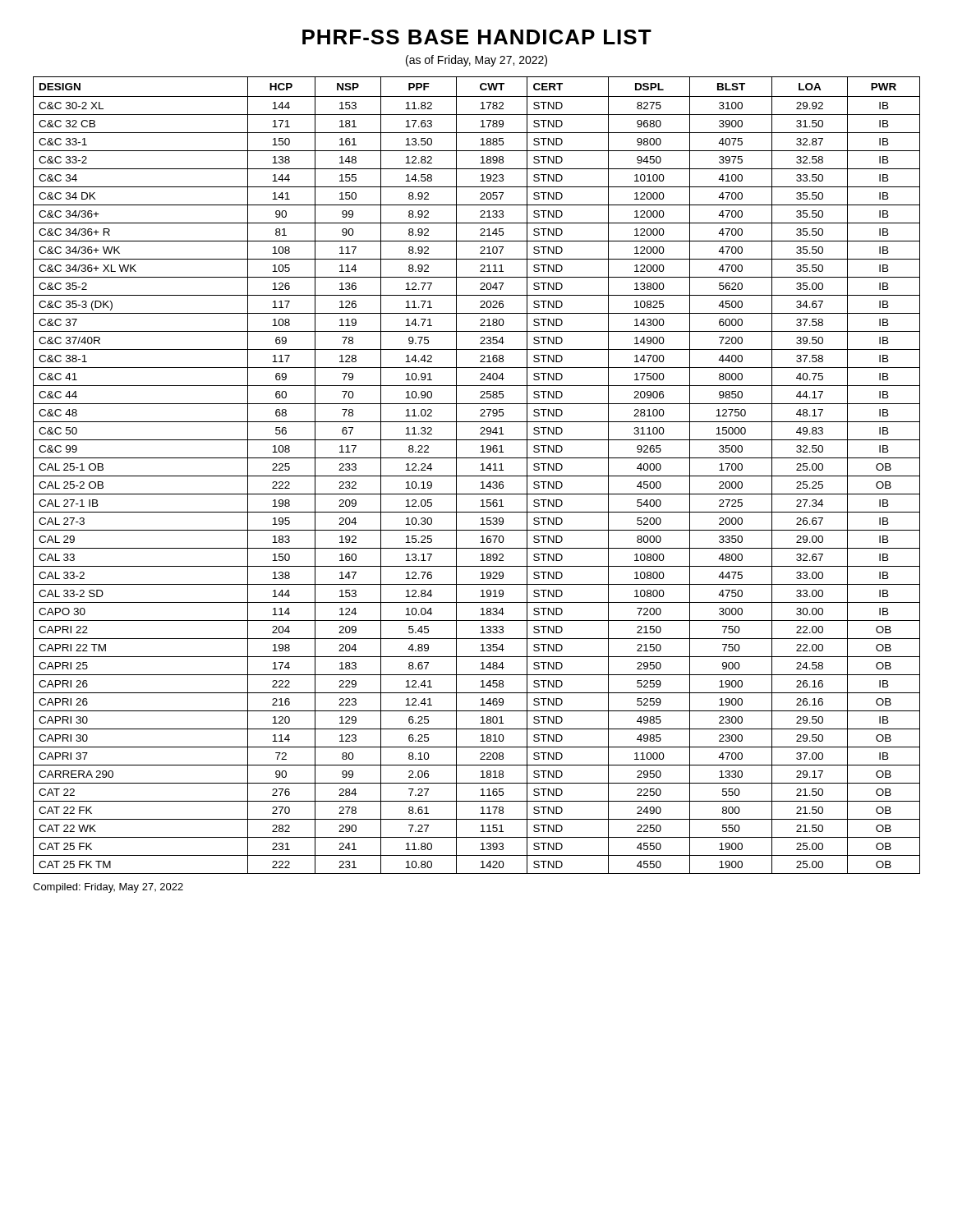
Task: Click on the table containing "C&C 50"
Action: [x=476, y=475]
